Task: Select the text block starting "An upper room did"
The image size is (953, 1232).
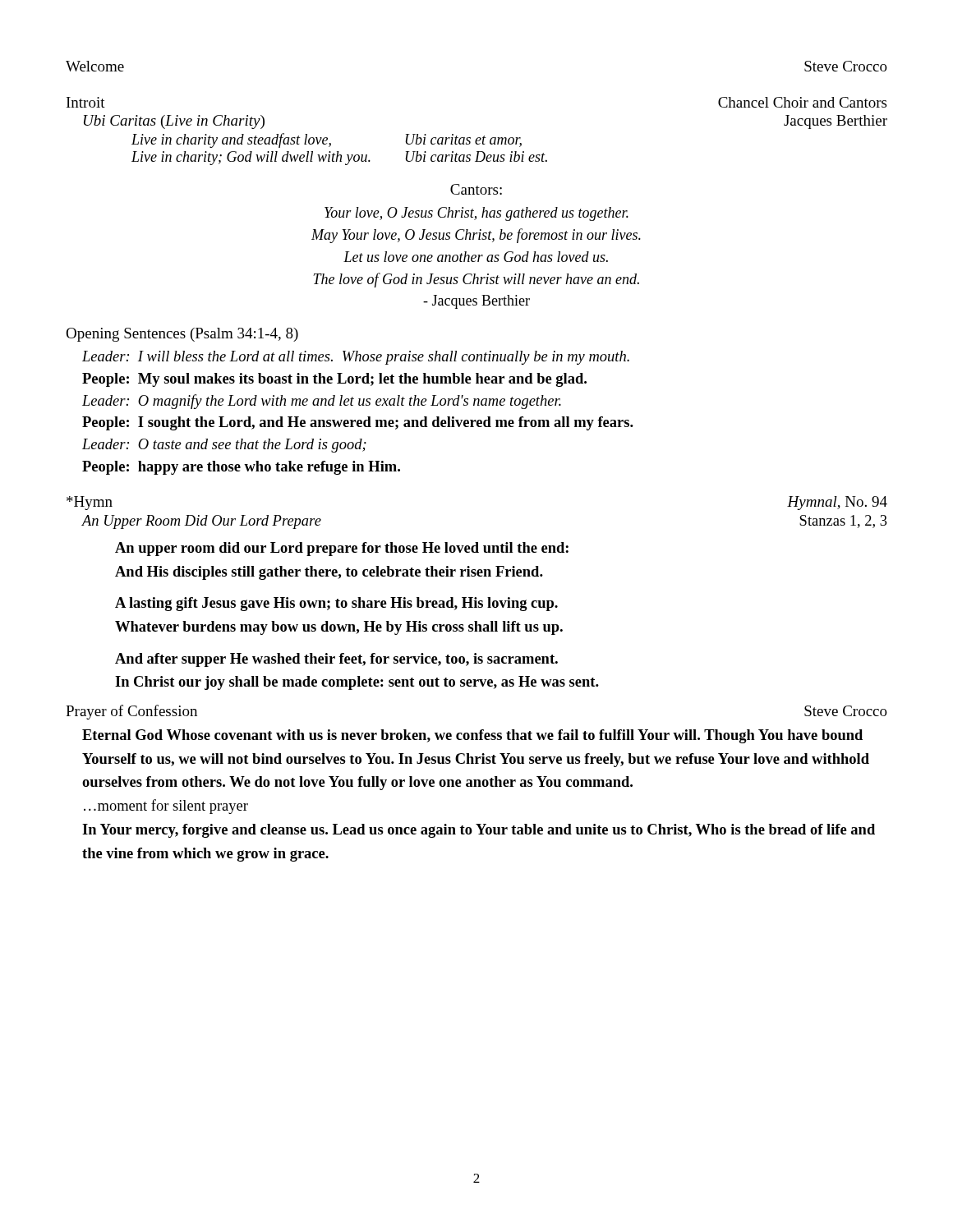Action: coord(342,560)
